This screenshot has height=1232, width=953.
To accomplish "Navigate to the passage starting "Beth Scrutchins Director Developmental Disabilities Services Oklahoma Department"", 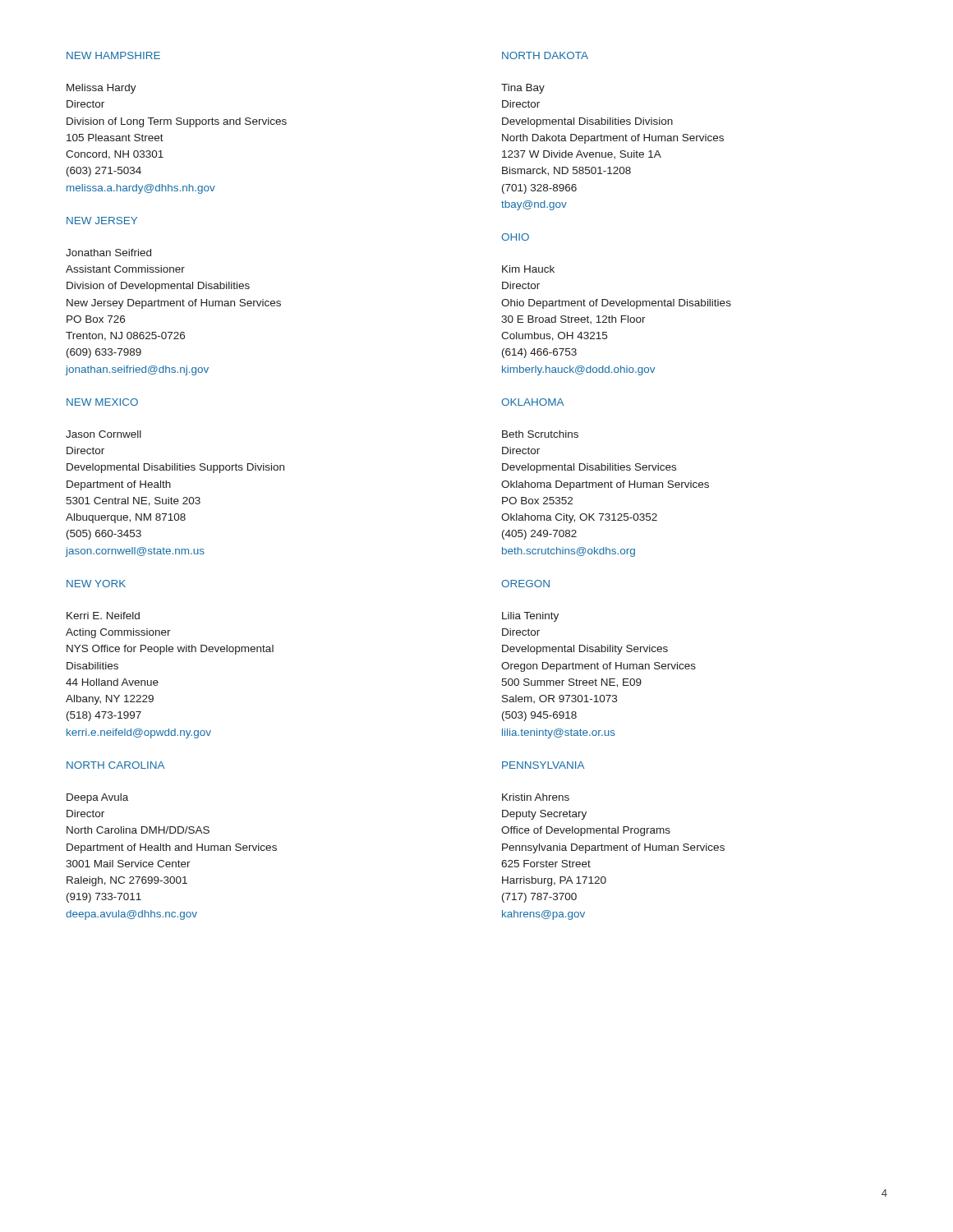I will coord(694,493).
